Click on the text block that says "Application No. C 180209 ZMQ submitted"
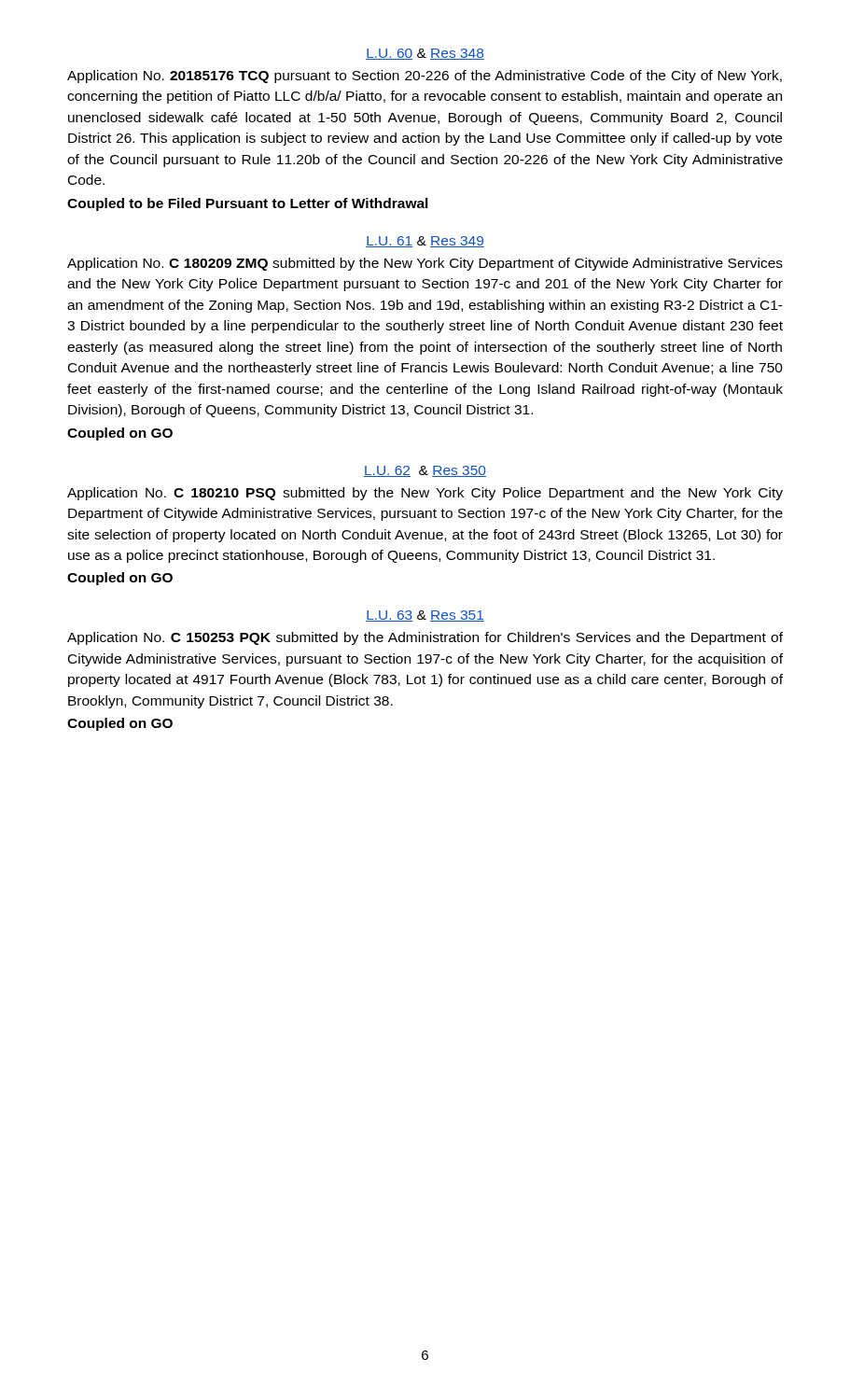 [425, 347]
